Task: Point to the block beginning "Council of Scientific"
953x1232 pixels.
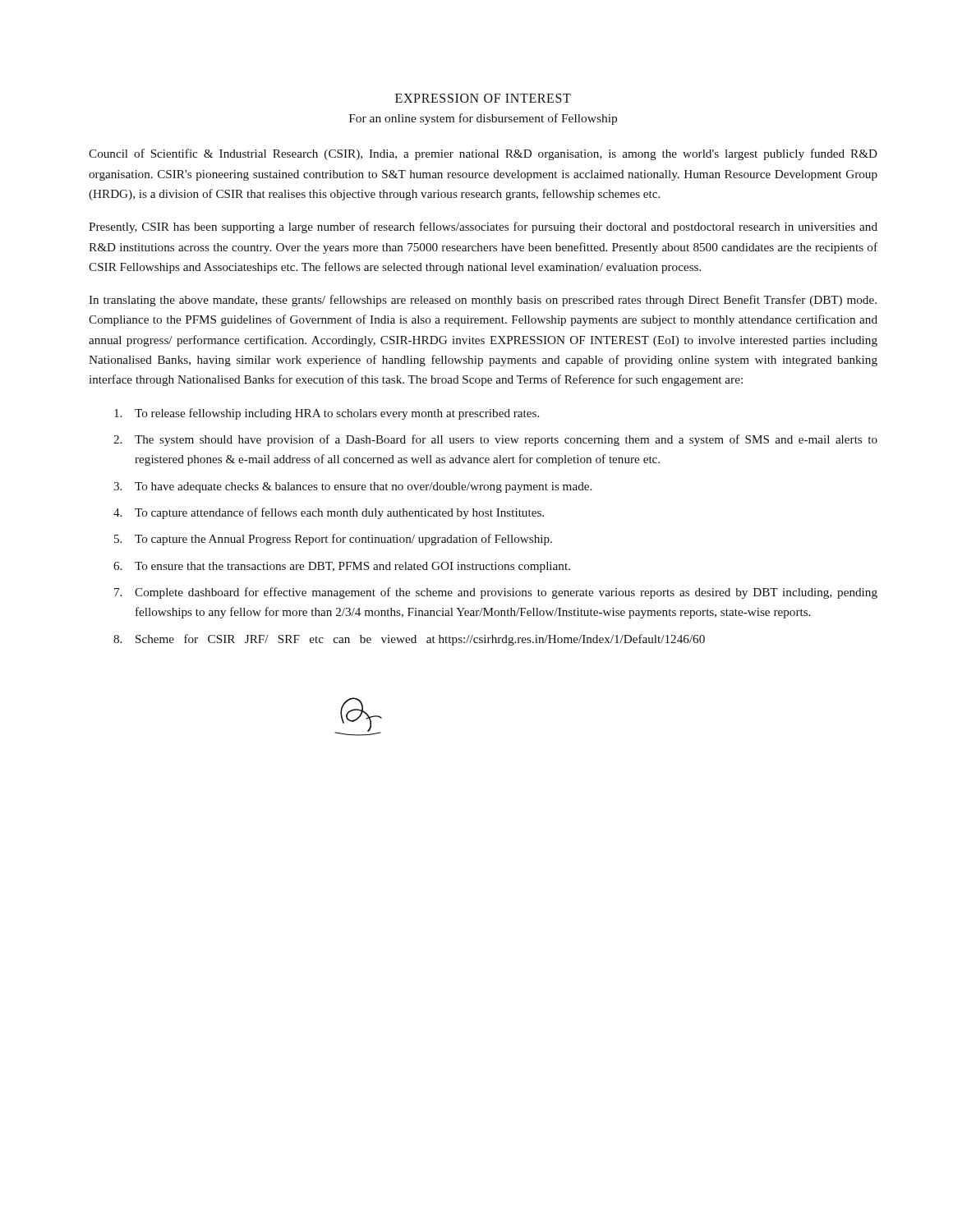Action: click(483, 173)
